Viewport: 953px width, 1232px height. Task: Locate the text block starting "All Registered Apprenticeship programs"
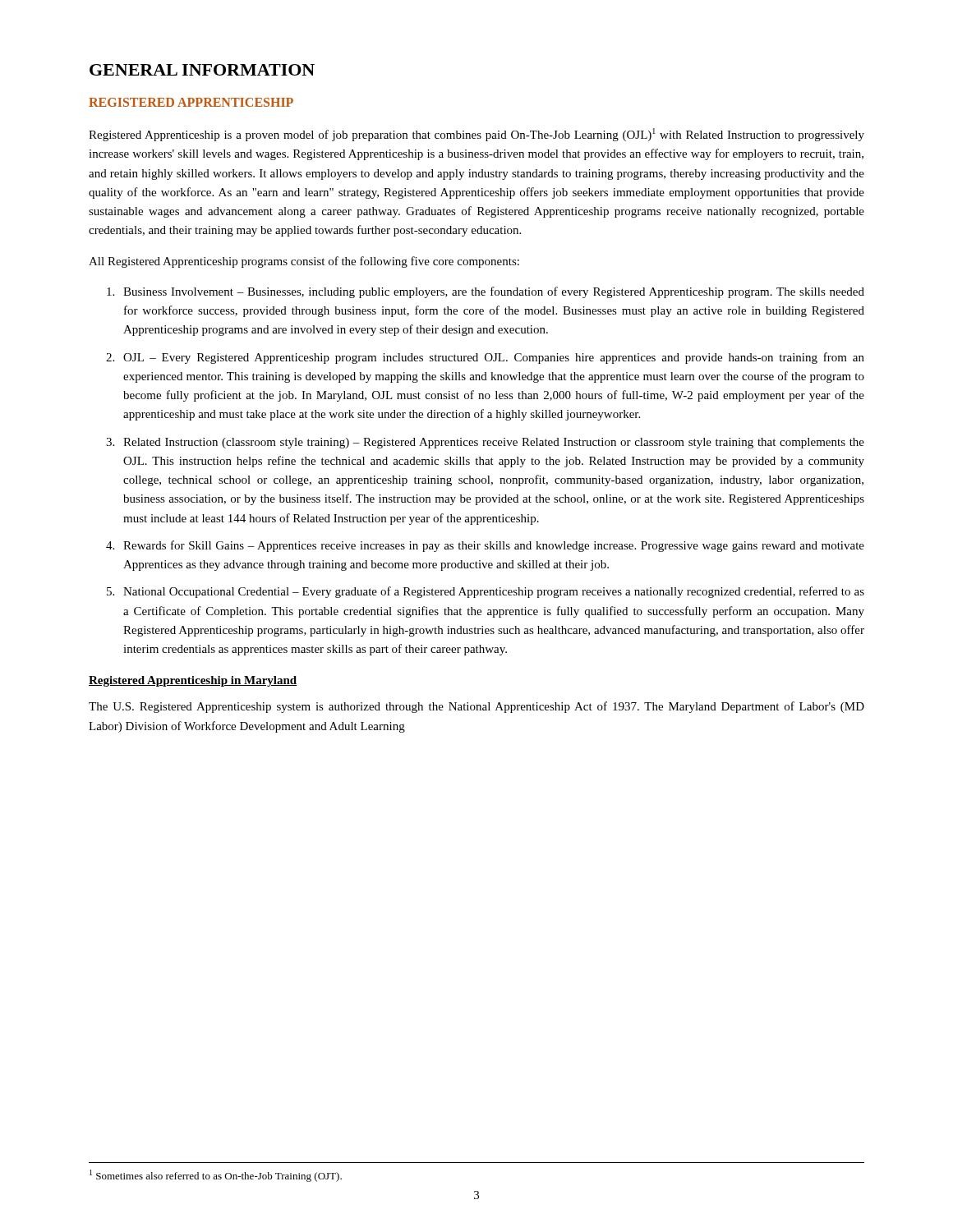coord(476,261)
